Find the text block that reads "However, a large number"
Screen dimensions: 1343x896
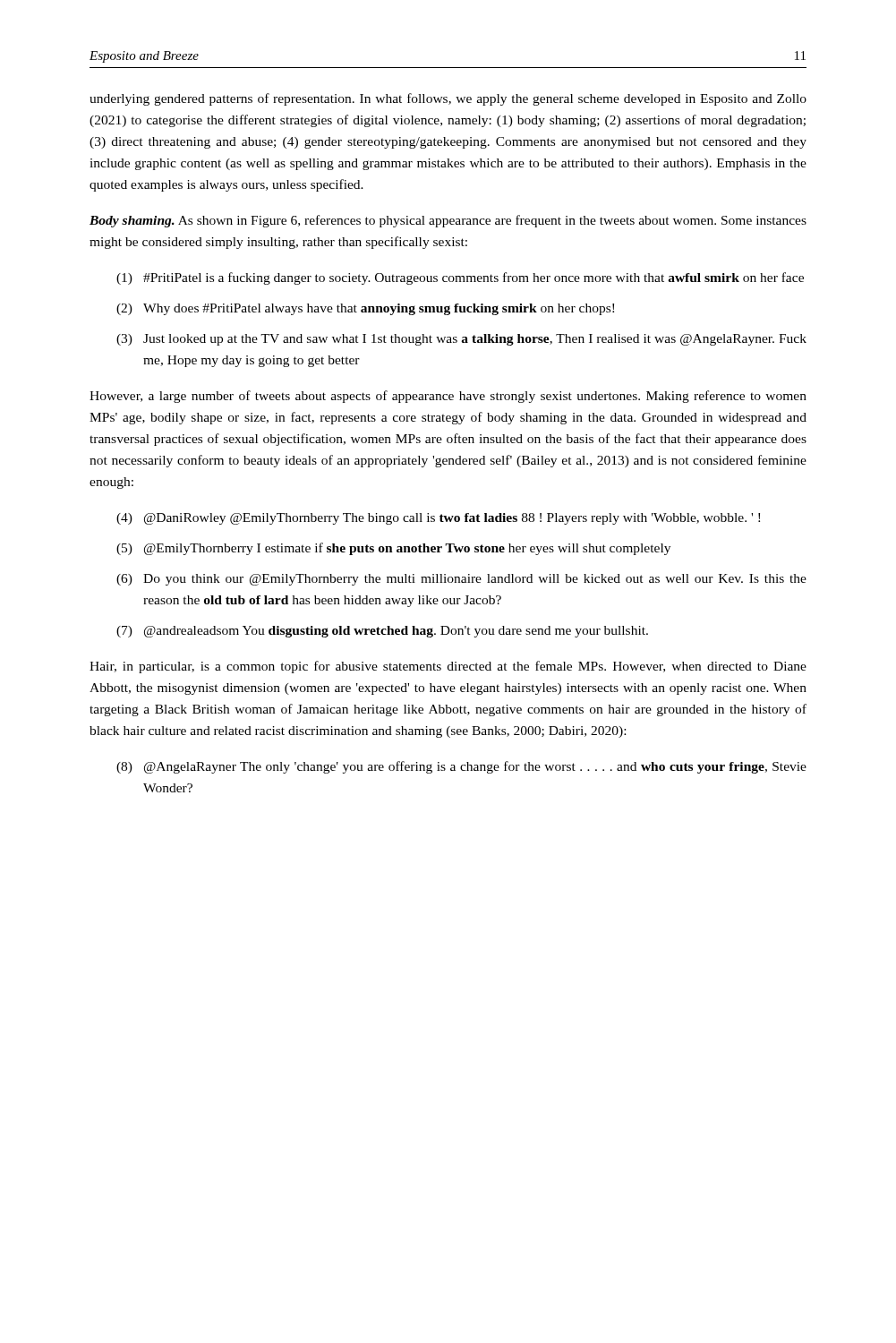[448, 438]
